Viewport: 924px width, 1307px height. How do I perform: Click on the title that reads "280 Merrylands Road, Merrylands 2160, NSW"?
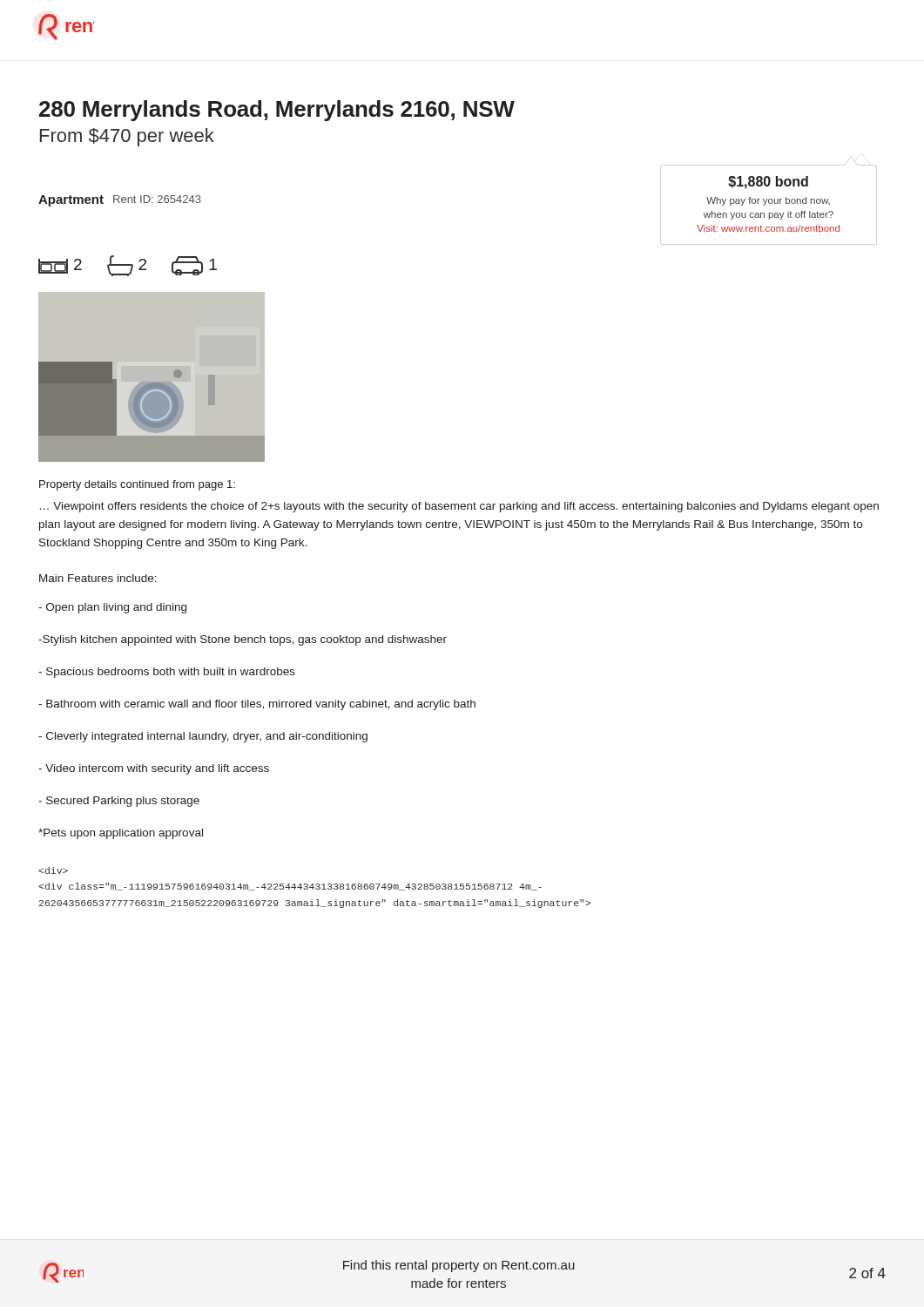point(462,109)
